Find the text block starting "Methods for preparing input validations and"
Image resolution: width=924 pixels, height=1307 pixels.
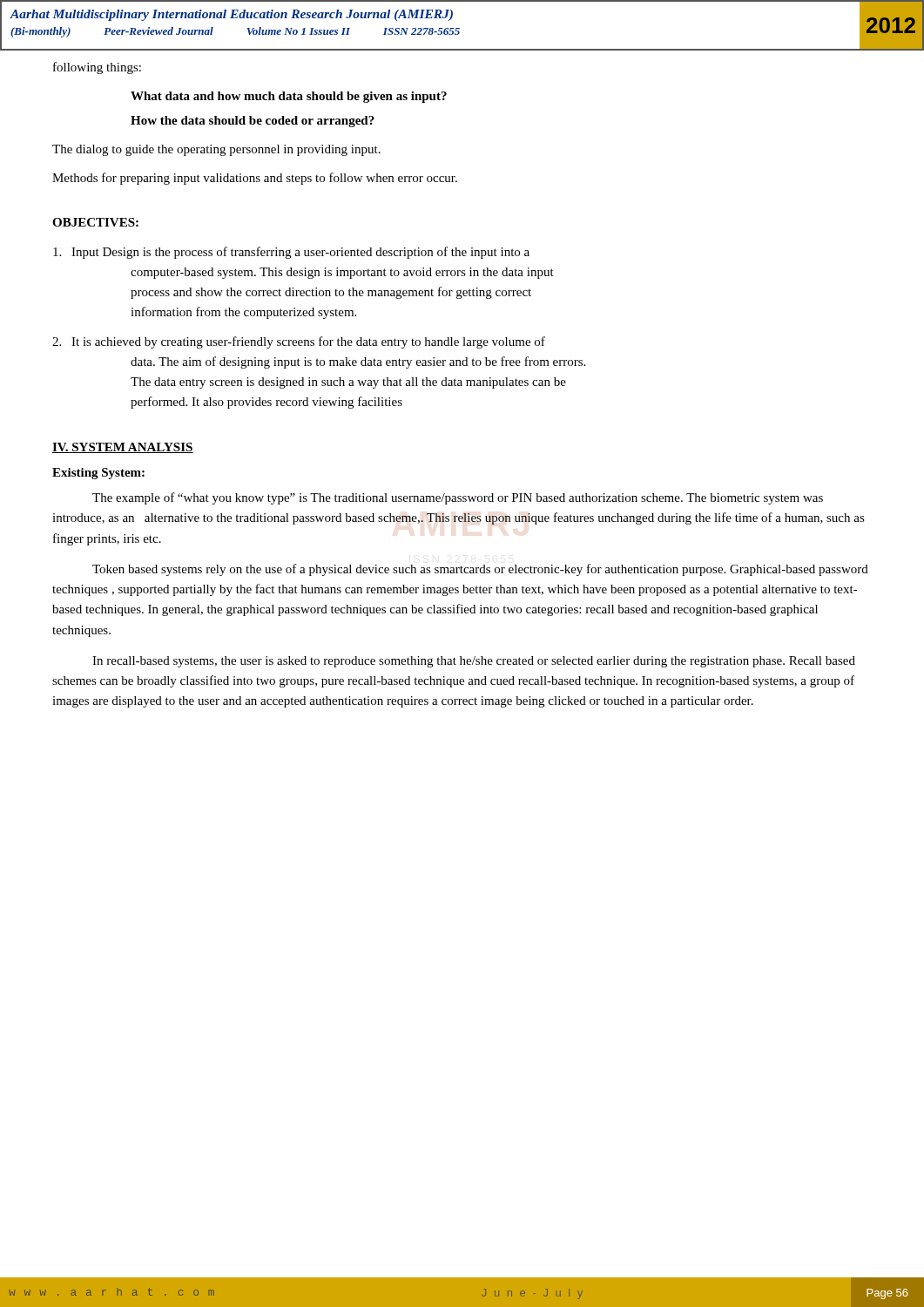255,178
